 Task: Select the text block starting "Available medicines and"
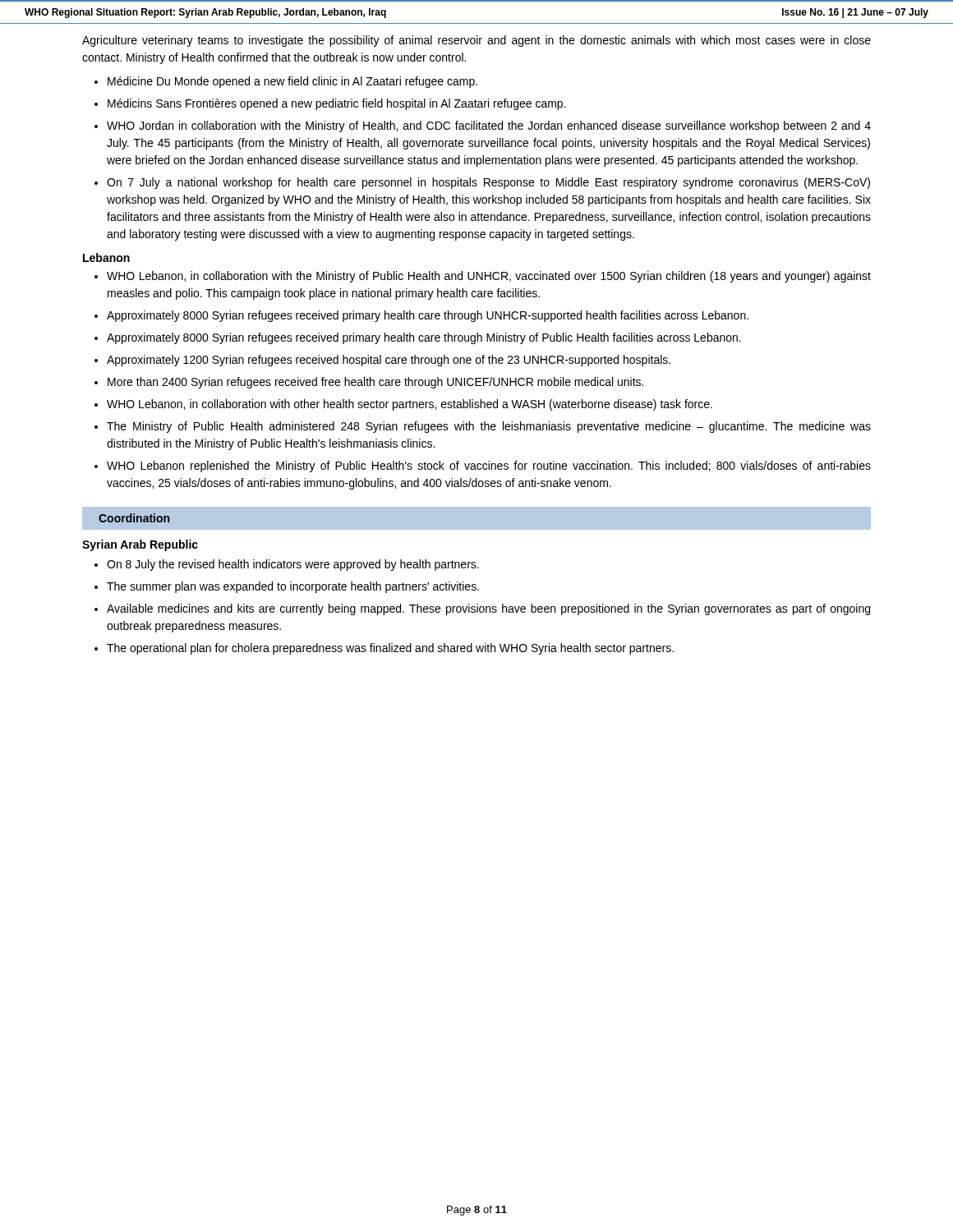(x=489, y=617)
